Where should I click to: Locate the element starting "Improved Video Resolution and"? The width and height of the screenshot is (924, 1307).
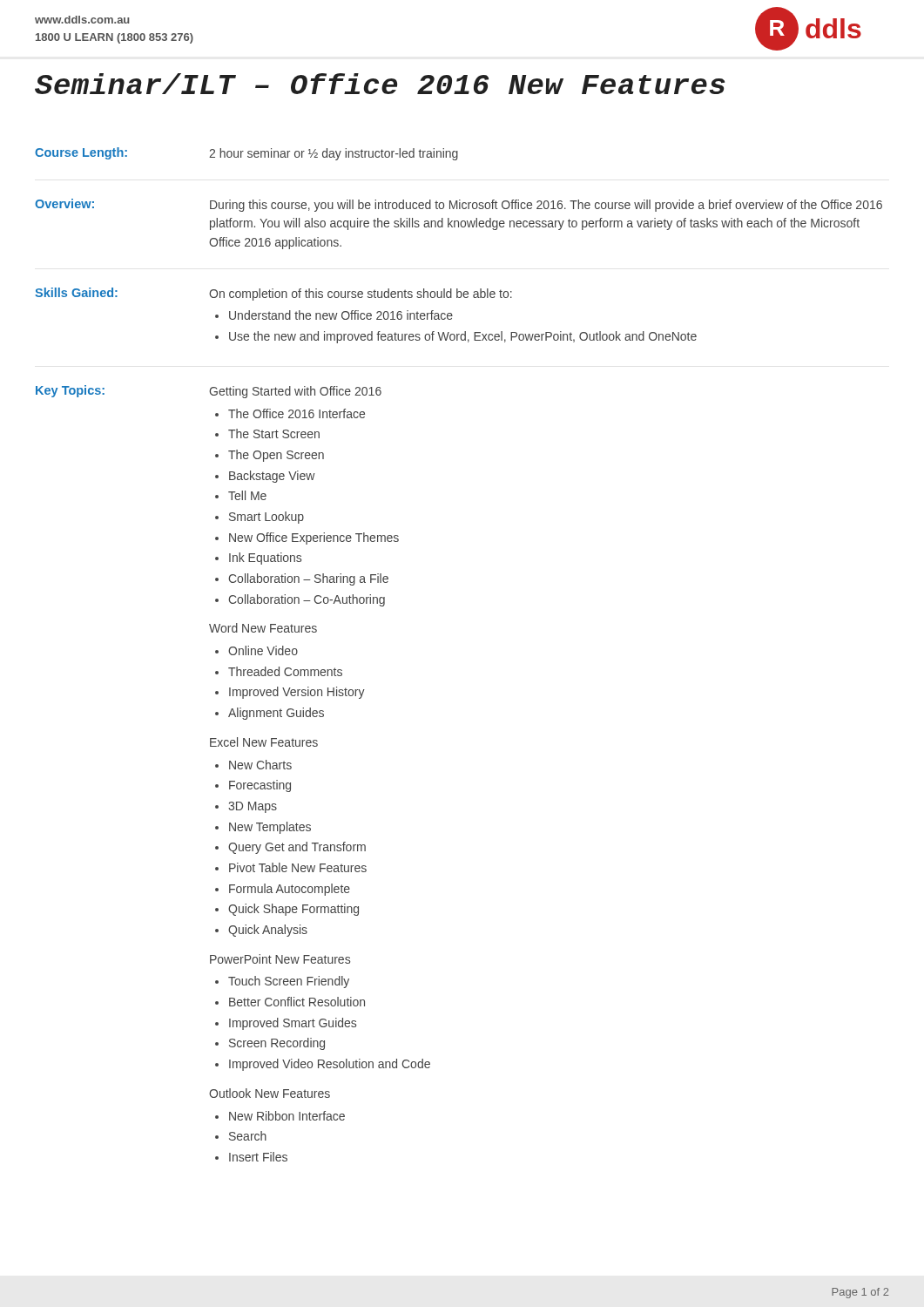[x=329, y=1064]
